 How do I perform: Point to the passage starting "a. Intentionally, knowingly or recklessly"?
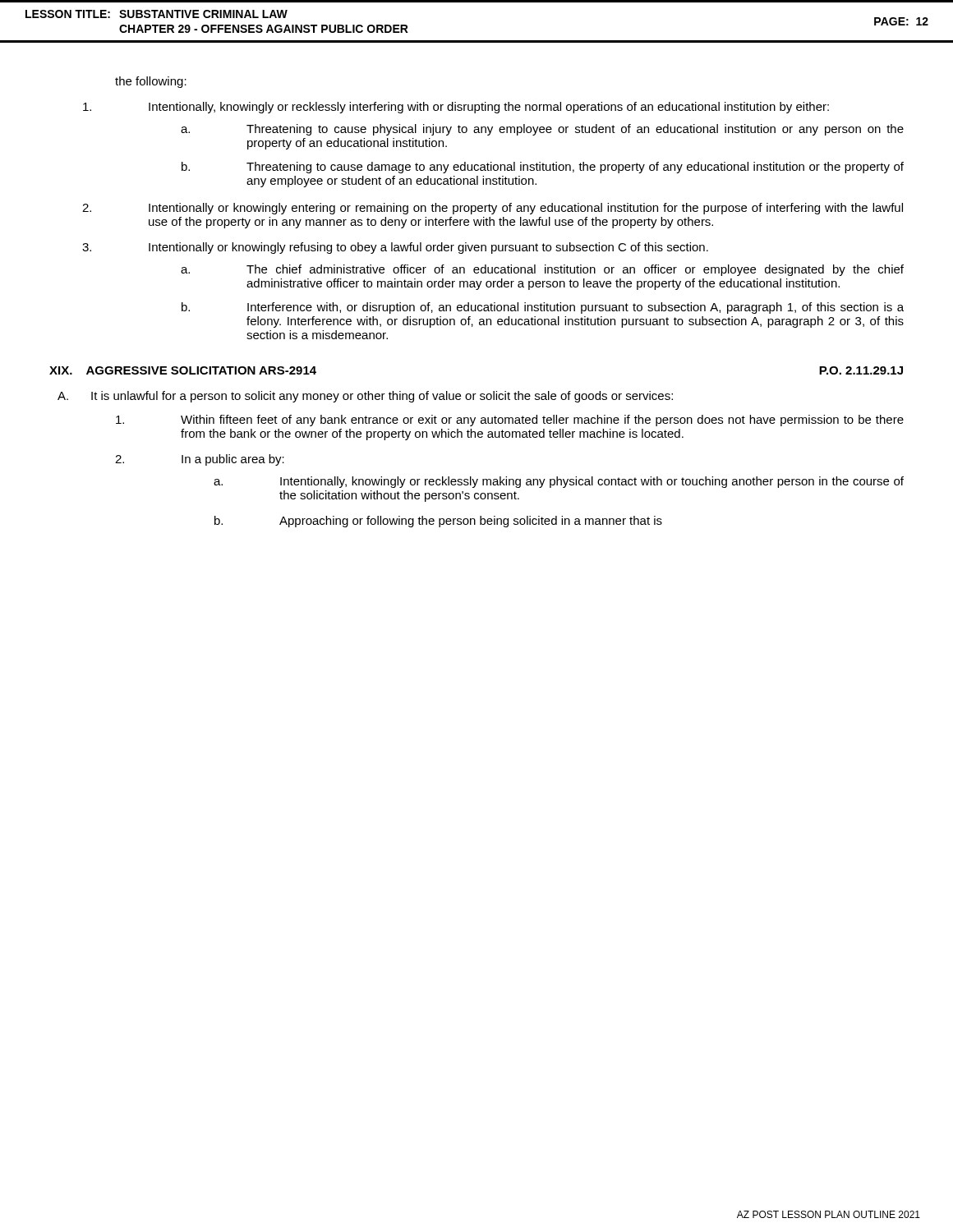(x=542, y=488)
